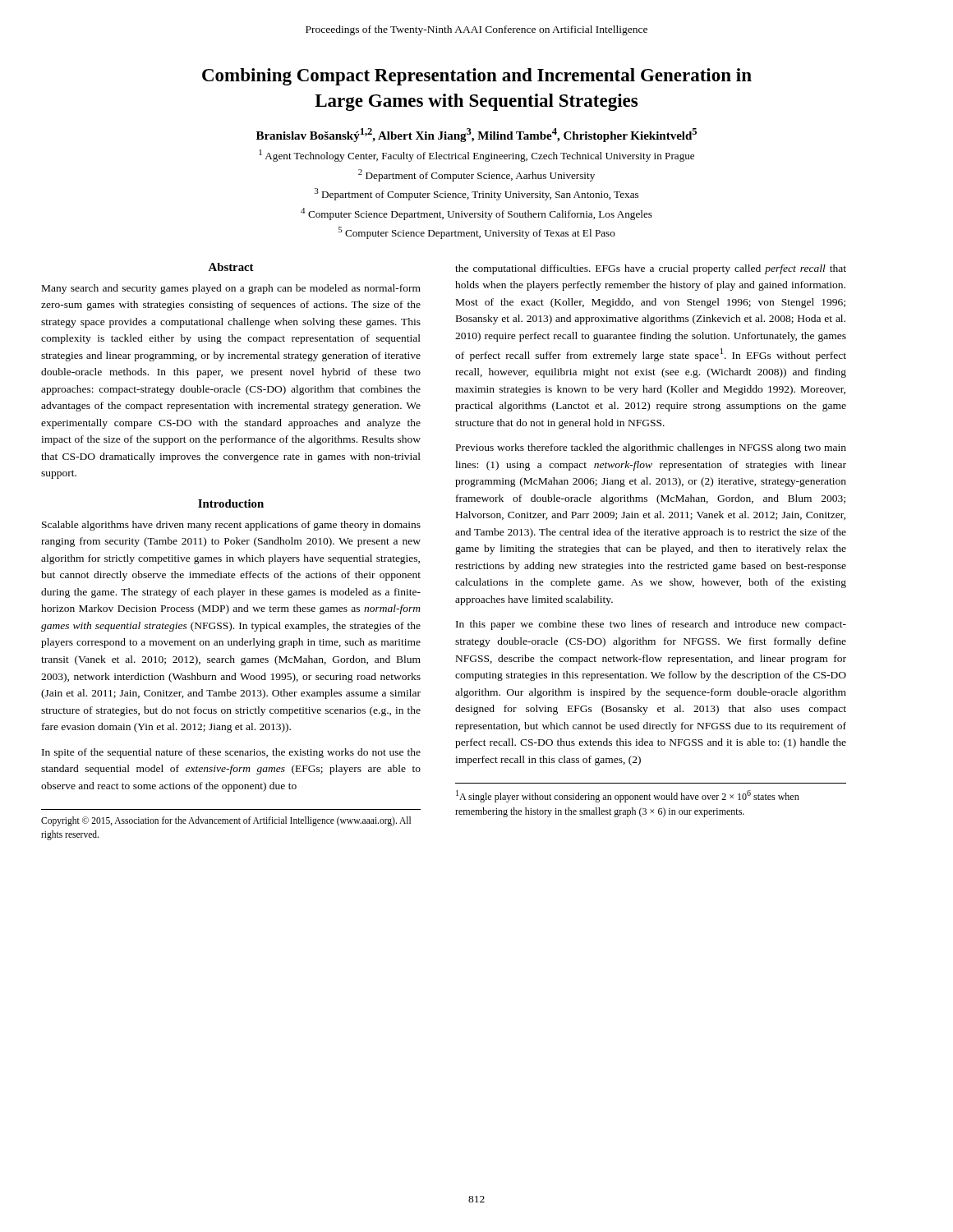Select the title that reads "Combining Compact Representation"
Viewport: 953px width, 1232px height.
476,88
